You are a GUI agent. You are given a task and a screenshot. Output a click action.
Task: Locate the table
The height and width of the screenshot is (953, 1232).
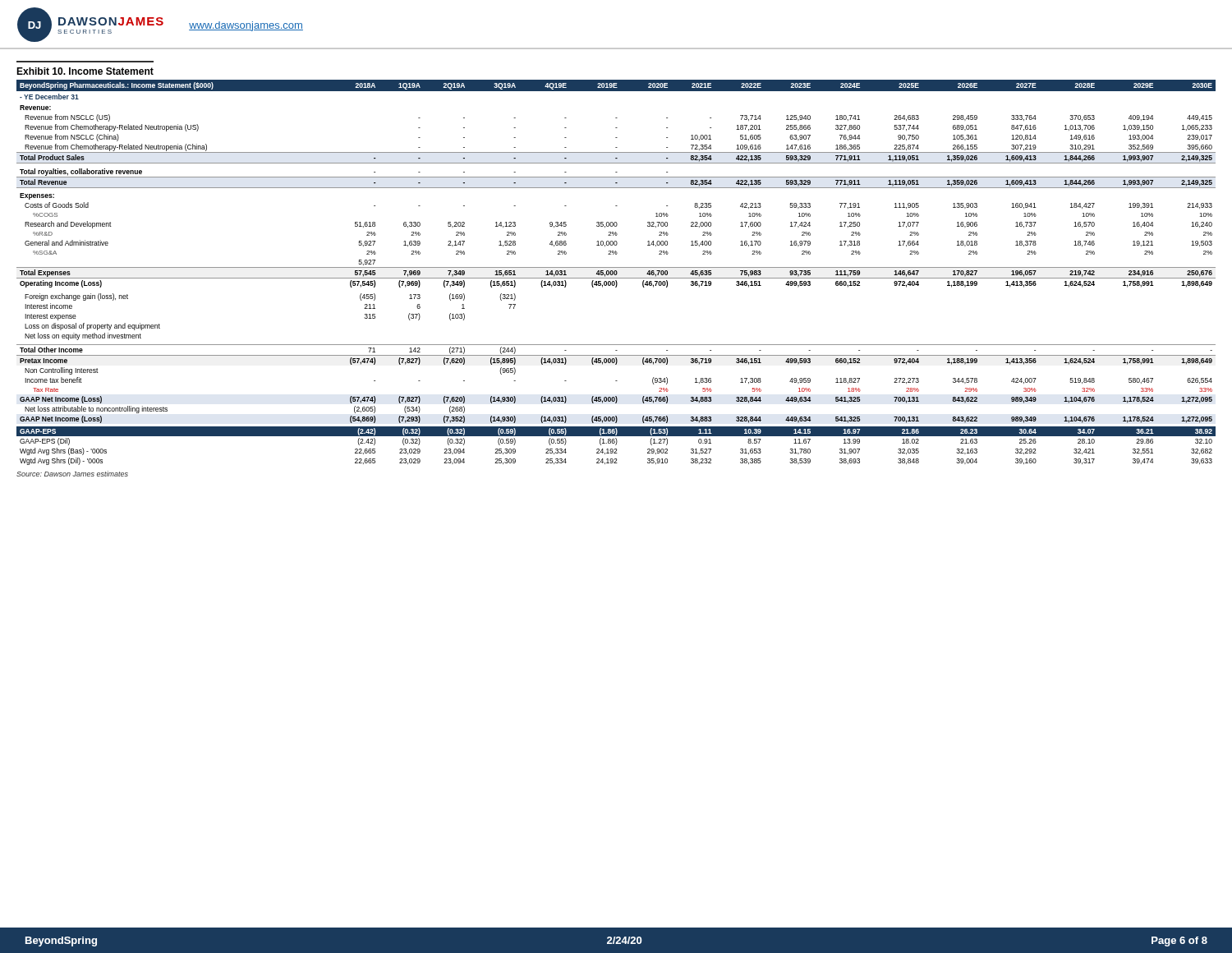(616, 273)
